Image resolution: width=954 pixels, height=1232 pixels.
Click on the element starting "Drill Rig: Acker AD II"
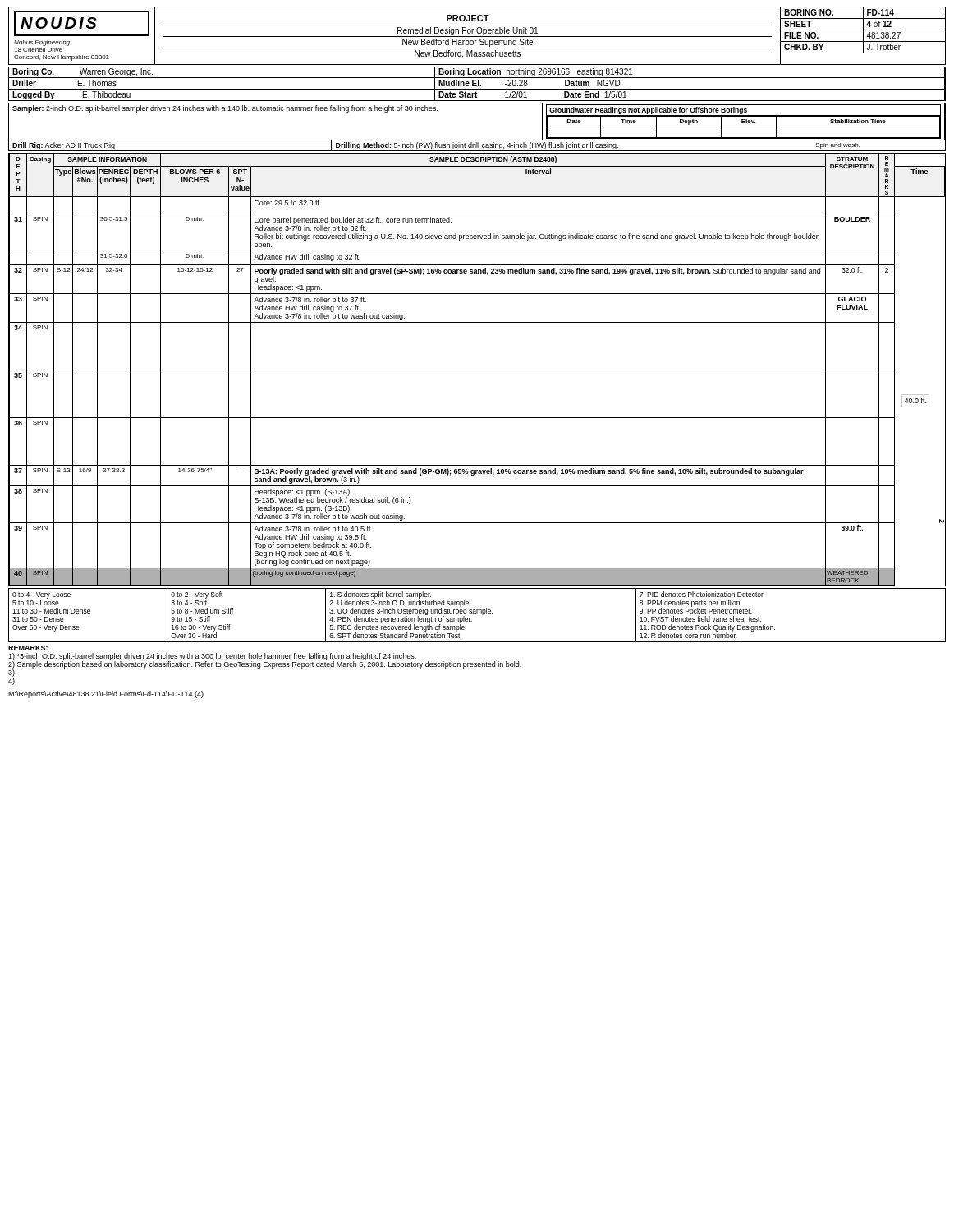pyautogui.click(x=477, y=145)
